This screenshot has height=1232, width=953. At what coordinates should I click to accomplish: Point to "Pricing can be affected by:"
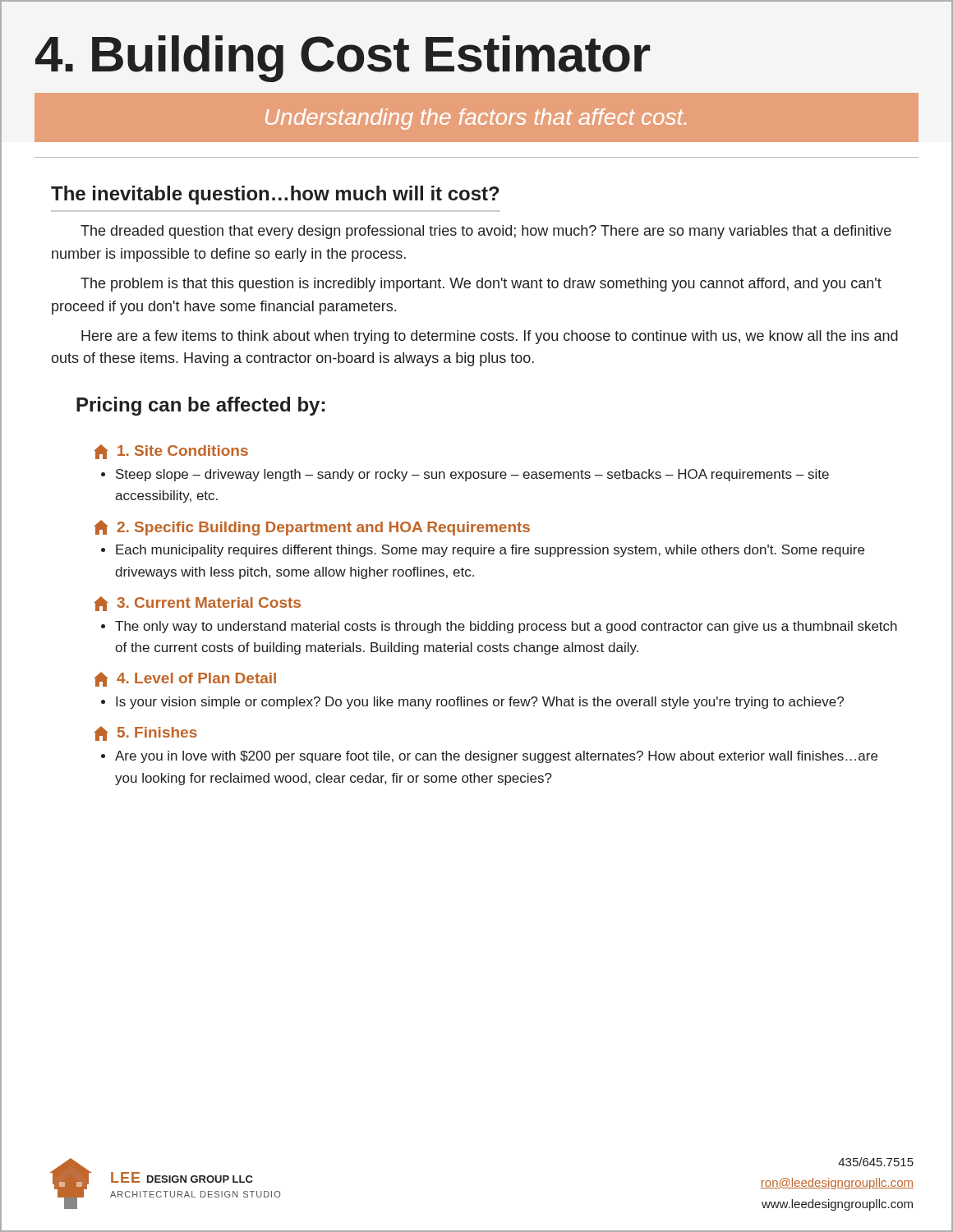coord(201,405)
